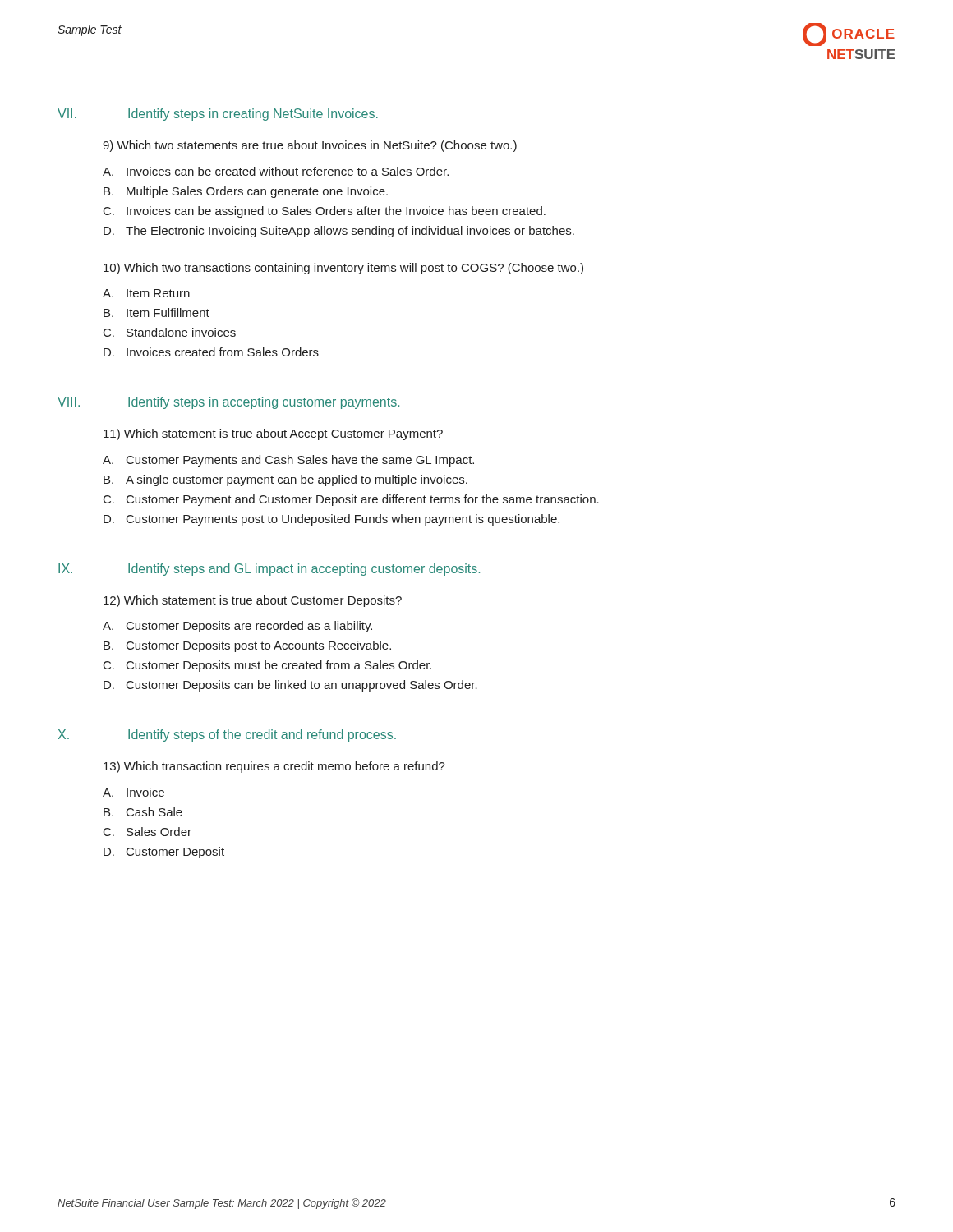The width and height of the screenshot is (953, 1232).
Task: Click on the list item that reads "D. Customer Deposit"
Action: 164,851
